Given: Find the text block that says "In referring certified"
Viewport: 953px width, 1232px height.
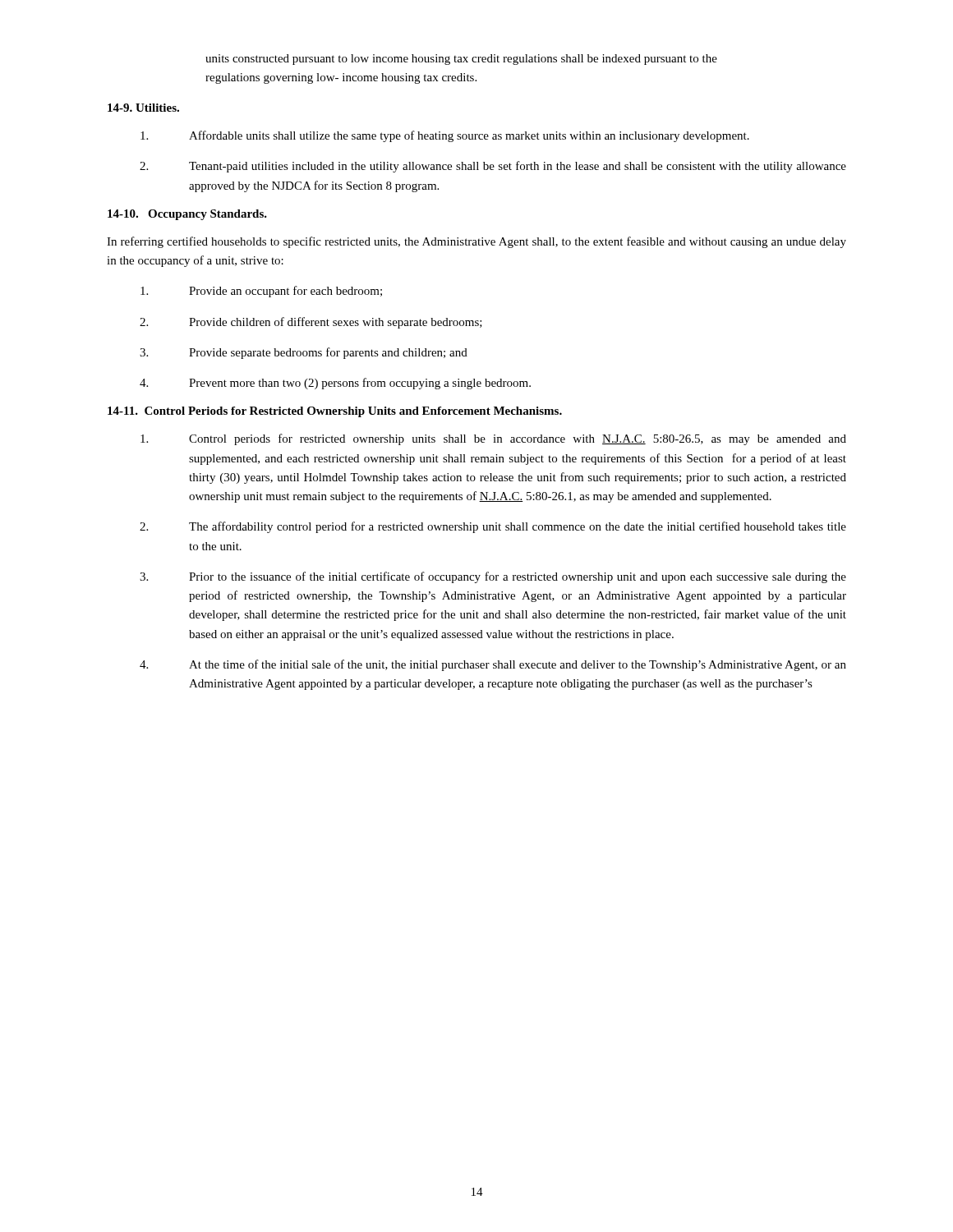Looking at the screenshot, I should click(476, 251).
